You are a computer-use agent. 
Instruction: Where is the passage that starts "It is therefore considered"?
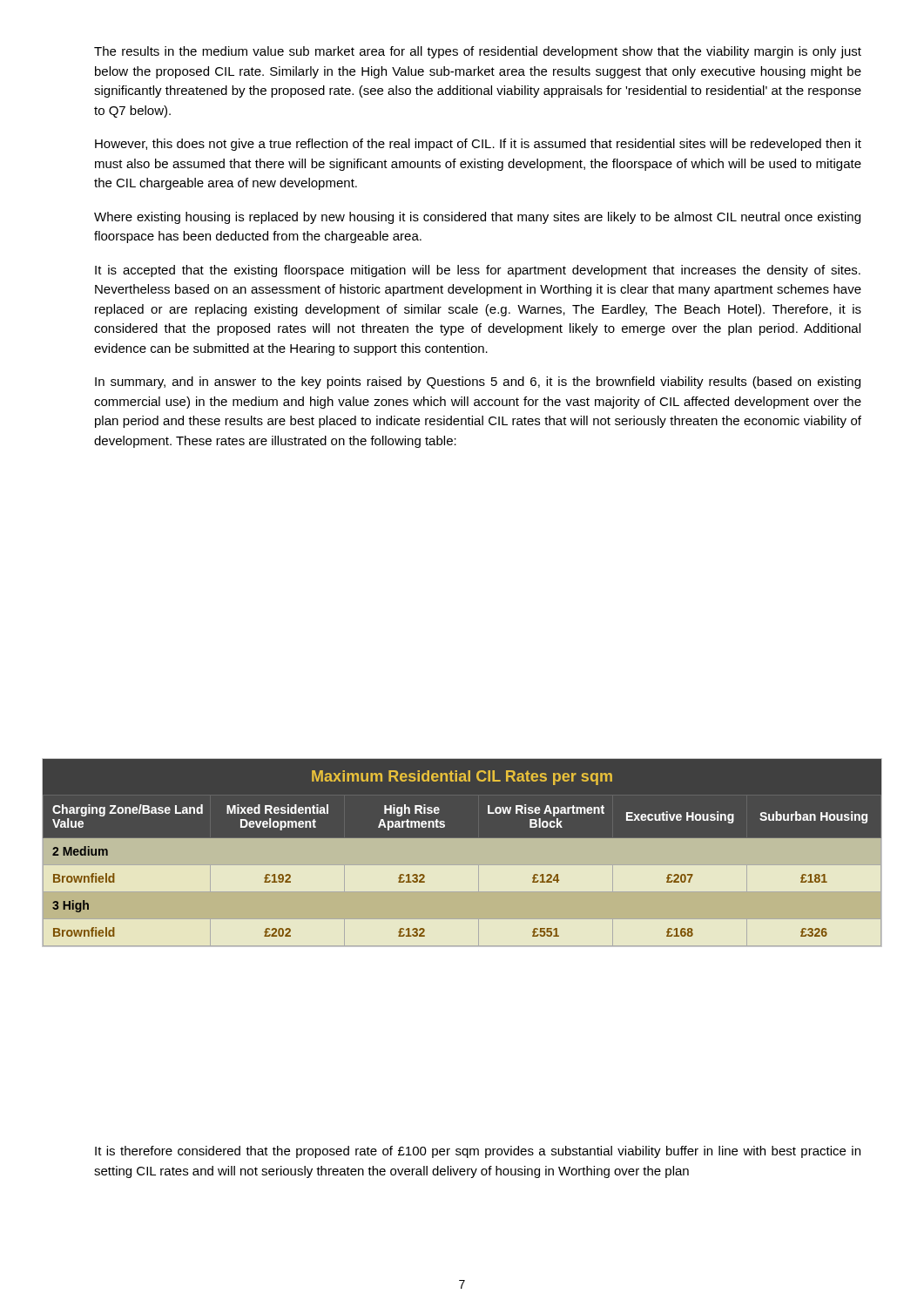coord(478,1160)
